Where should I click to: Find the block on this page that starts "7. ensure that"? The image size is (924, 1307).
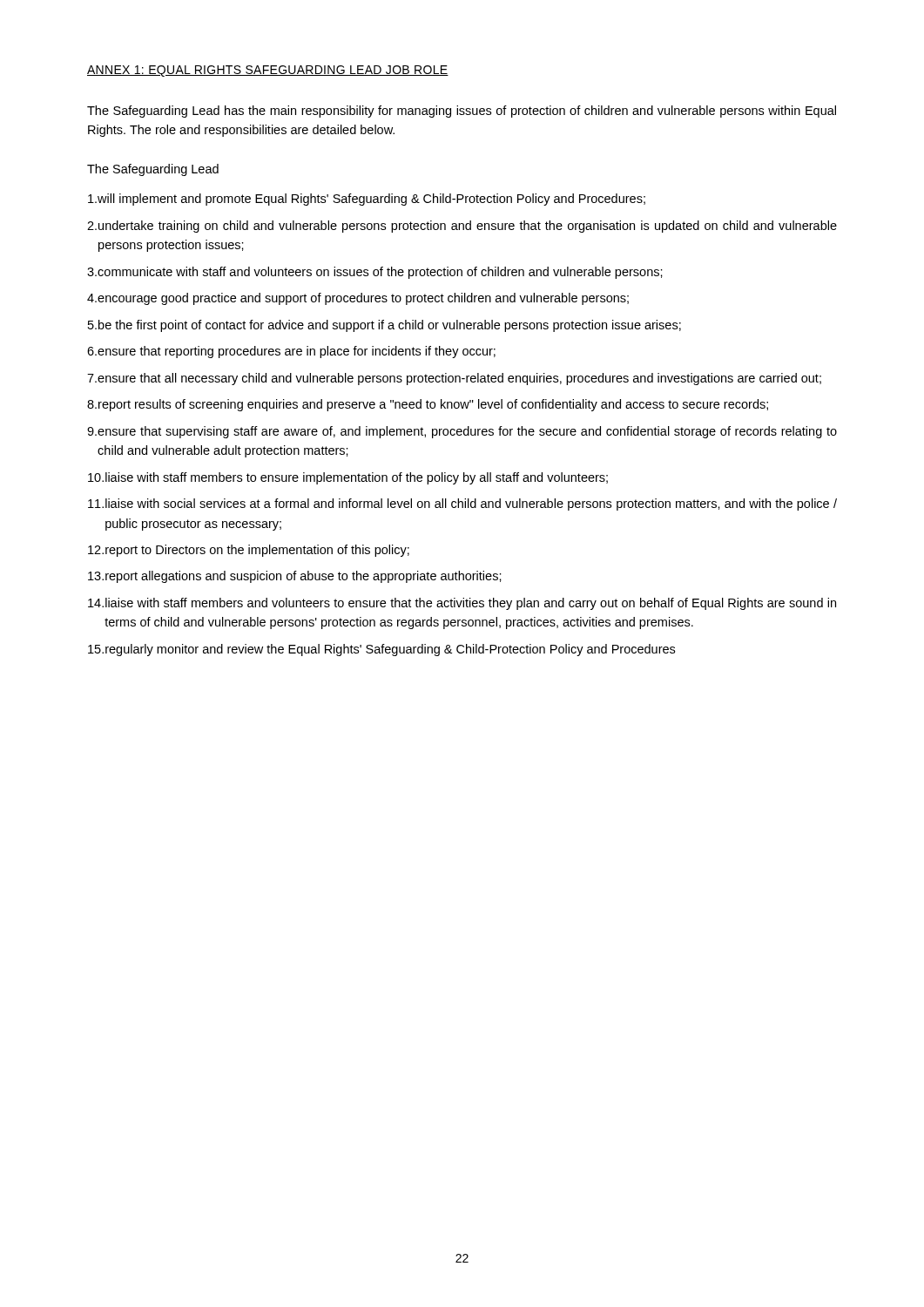coord(455,378)
